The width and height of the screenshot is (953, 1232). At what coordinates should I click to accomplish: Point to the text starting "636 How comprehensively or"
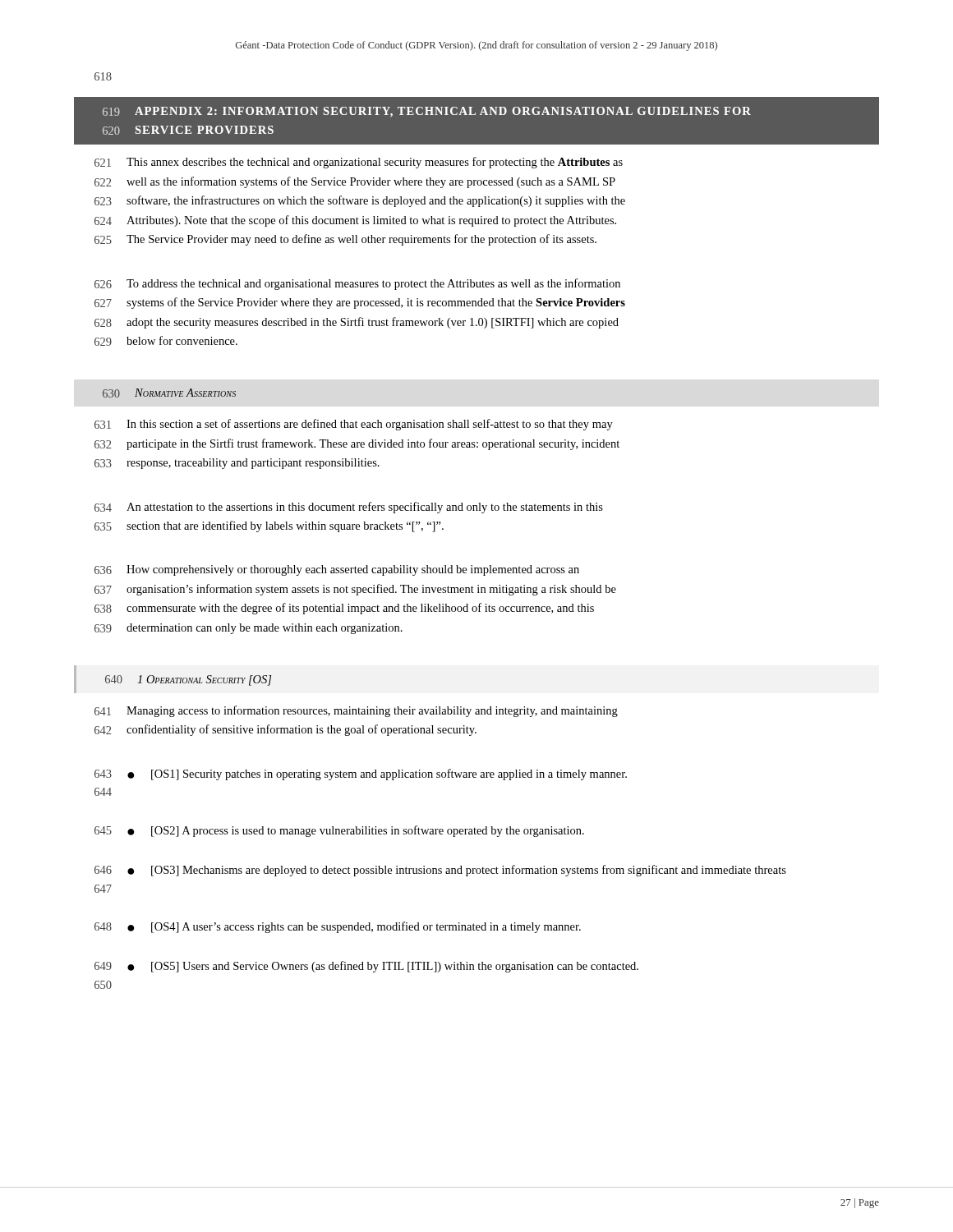[476, 599]
